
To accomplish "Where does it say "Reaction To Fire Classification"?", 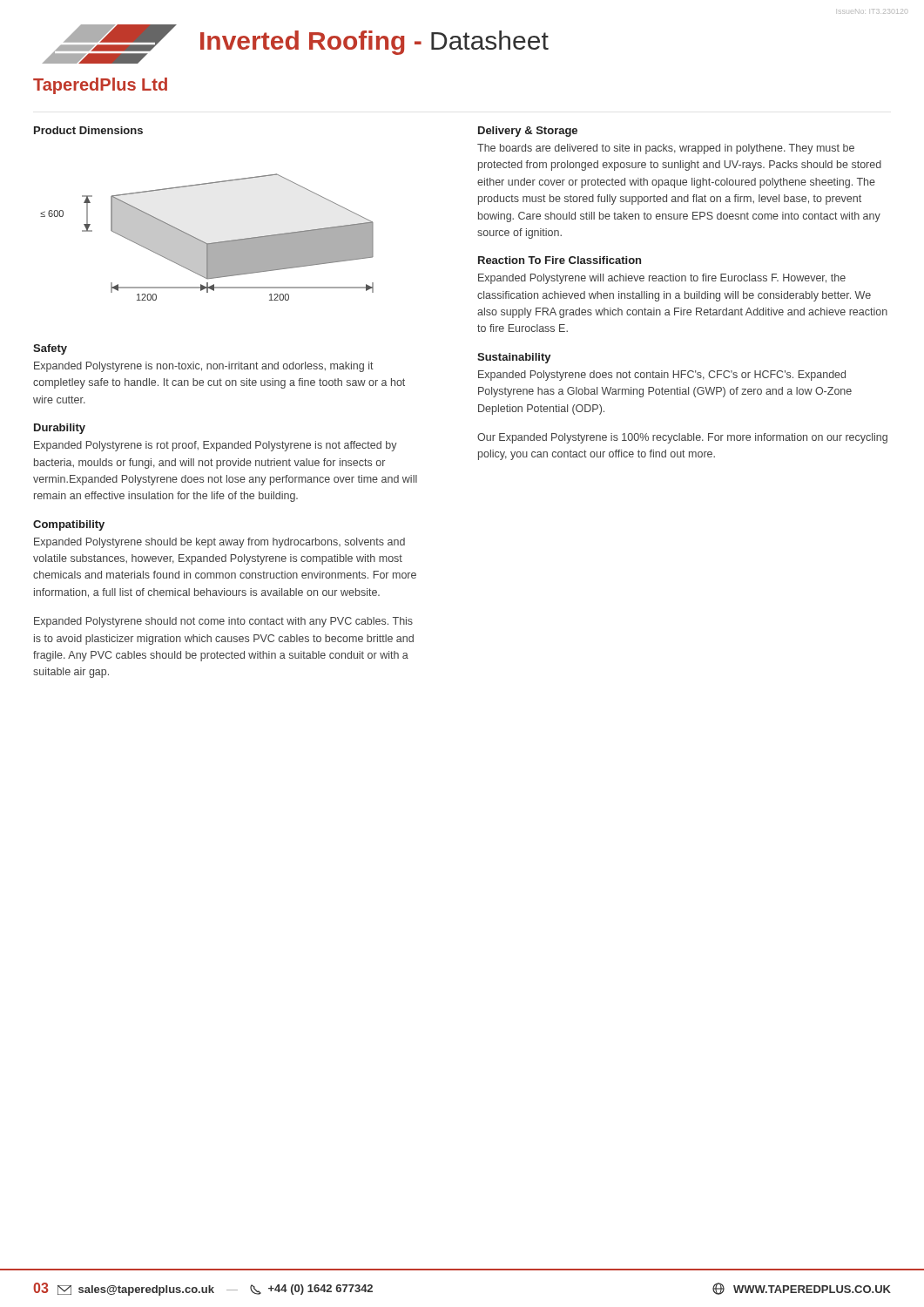I will (x=560, y=260).
